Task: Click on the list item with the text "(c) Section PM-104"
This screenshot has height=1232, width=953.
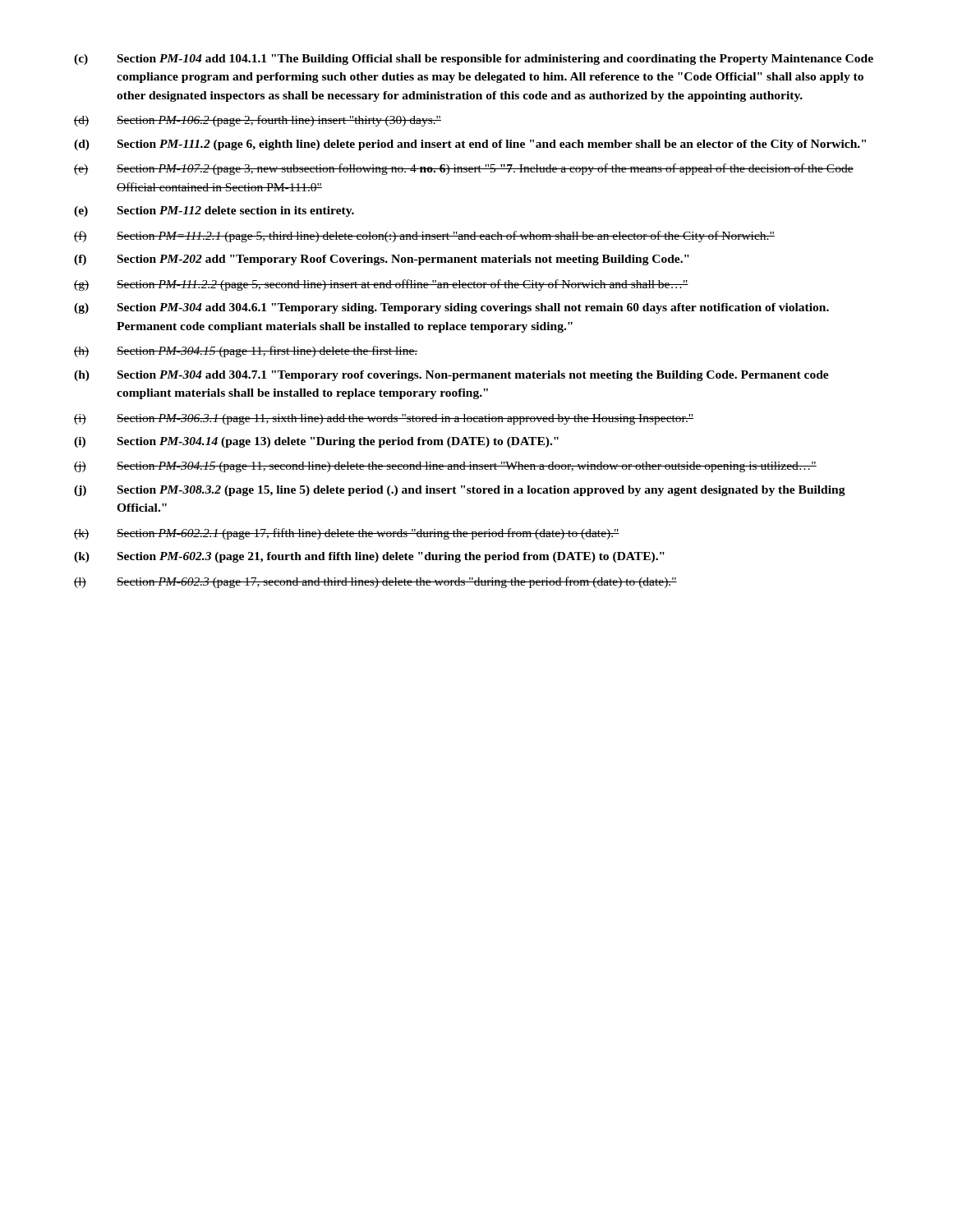Action: pyautogui.click(x=476, y=77)
